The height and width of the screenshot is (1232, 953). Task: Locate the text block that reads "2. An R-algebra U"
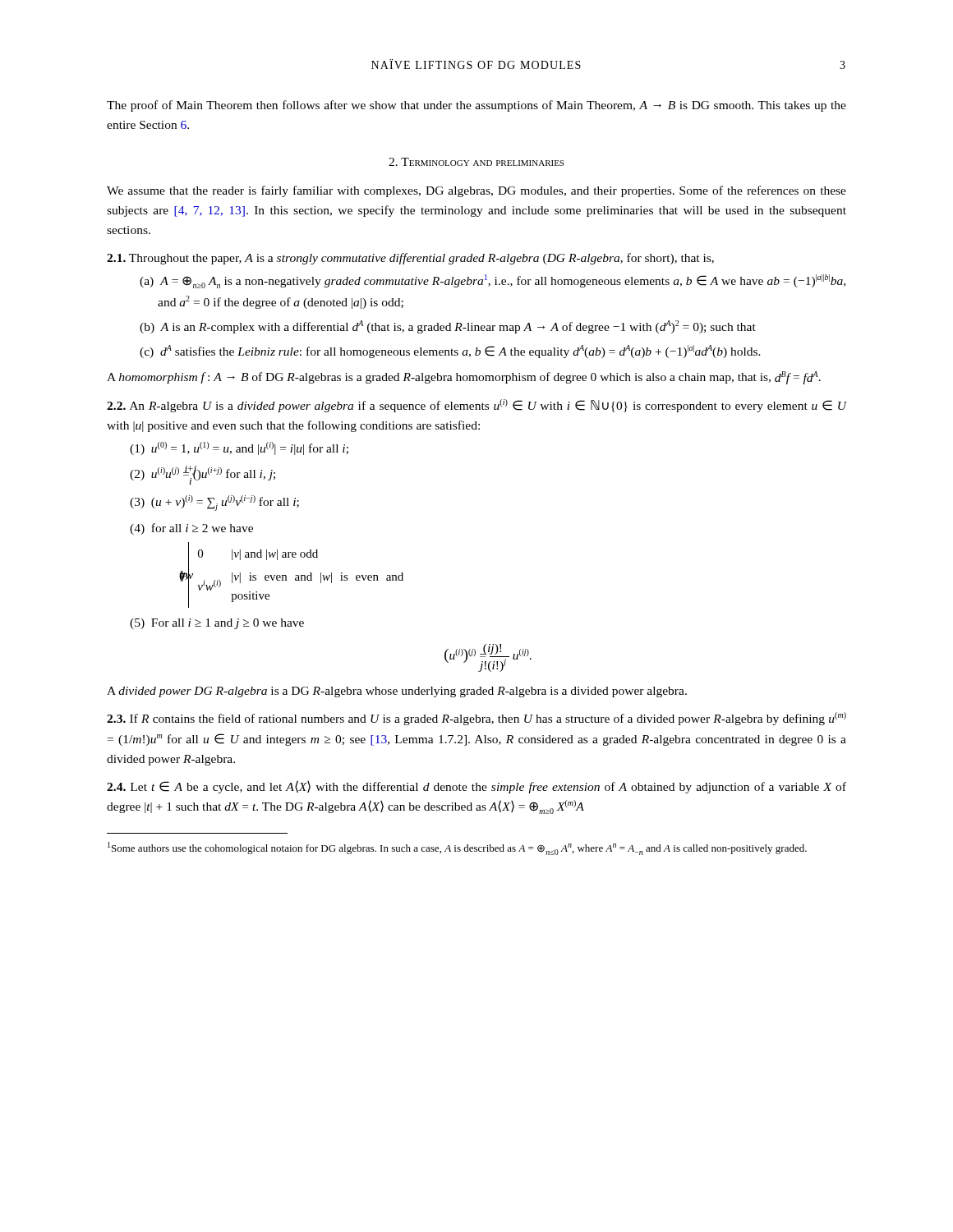[476, 415]
